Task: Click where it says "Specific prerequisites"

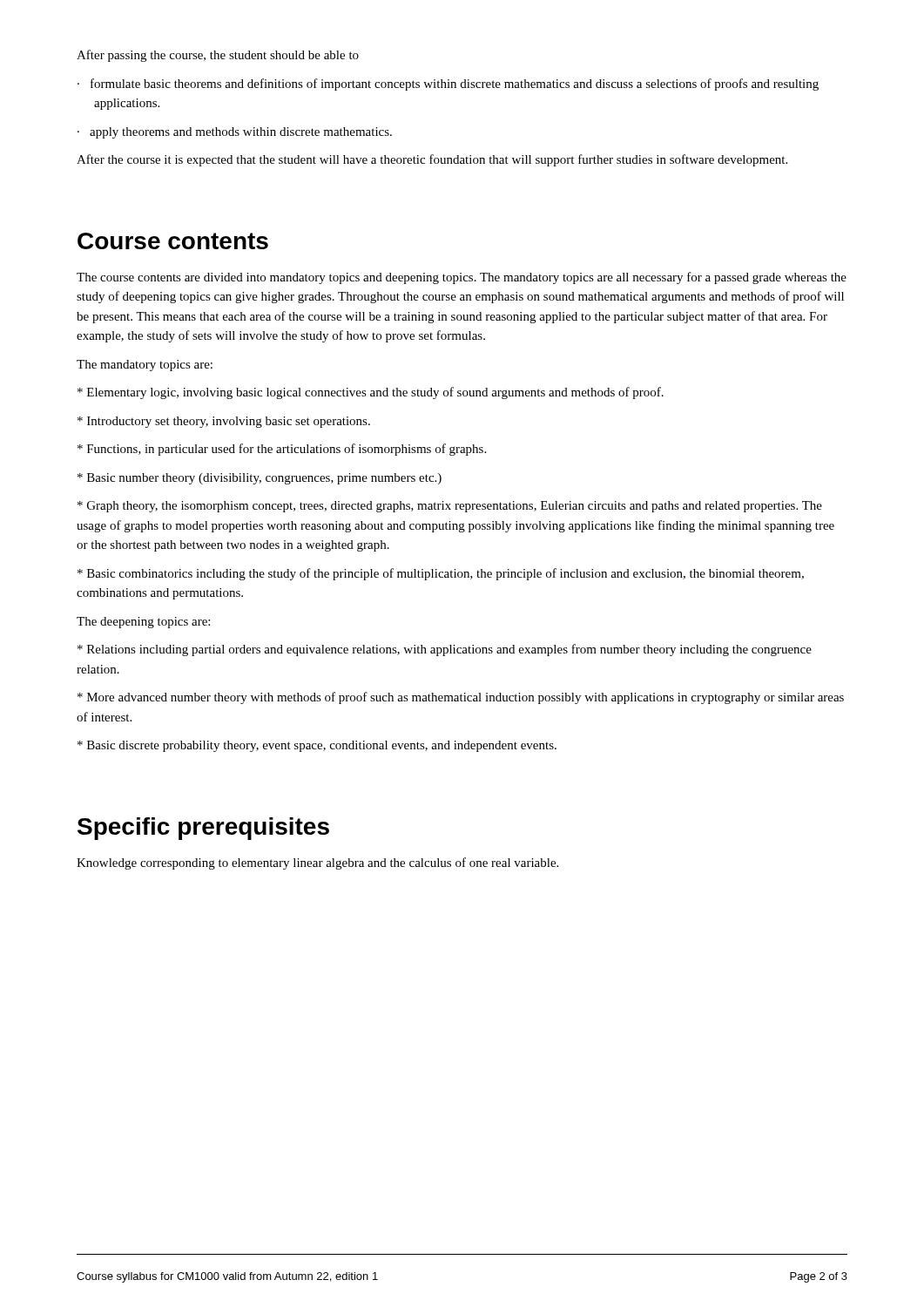Action: [x=203, y=826]
